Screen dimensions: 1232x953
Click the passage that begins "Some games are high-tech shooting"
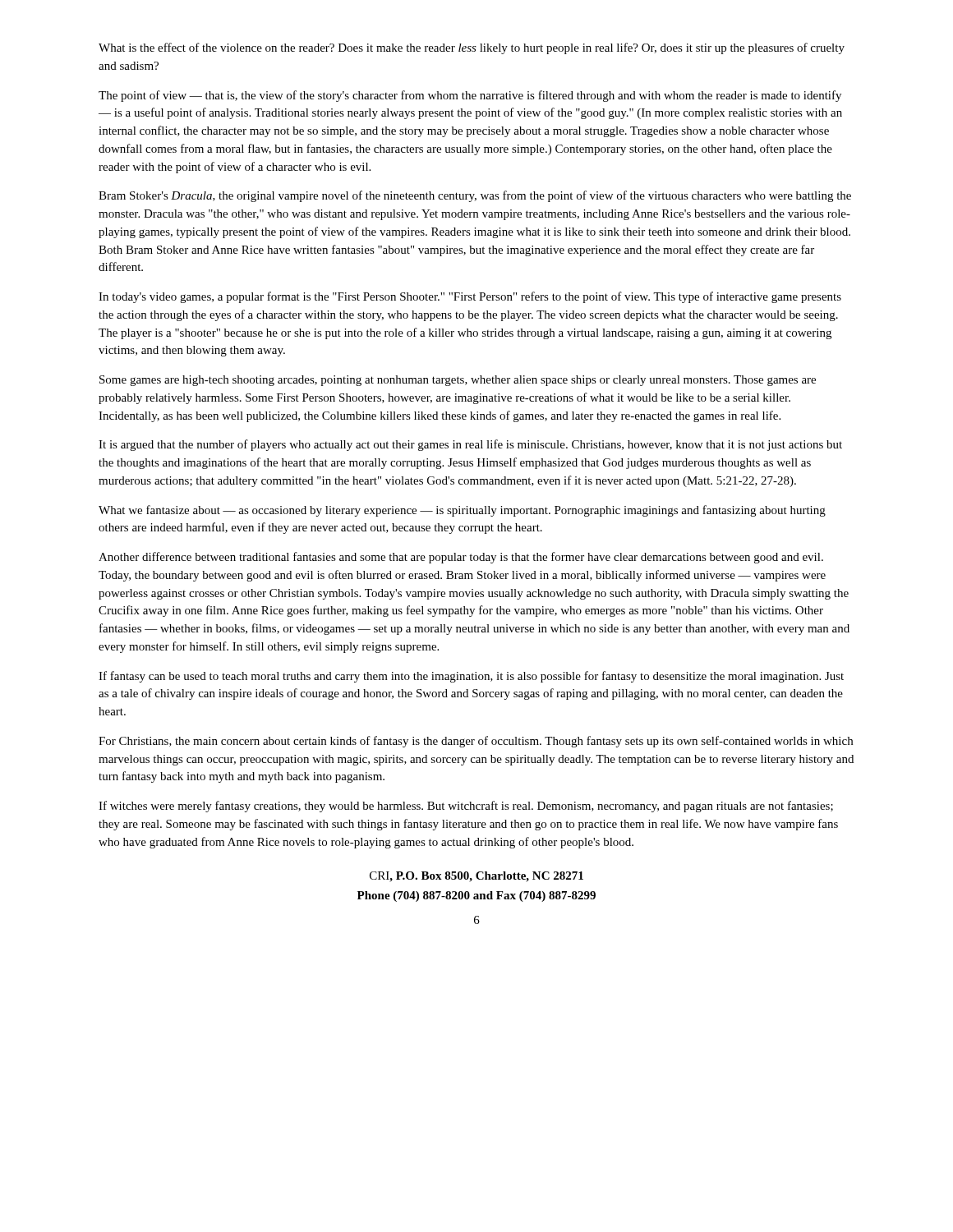(x=457, y=397)
